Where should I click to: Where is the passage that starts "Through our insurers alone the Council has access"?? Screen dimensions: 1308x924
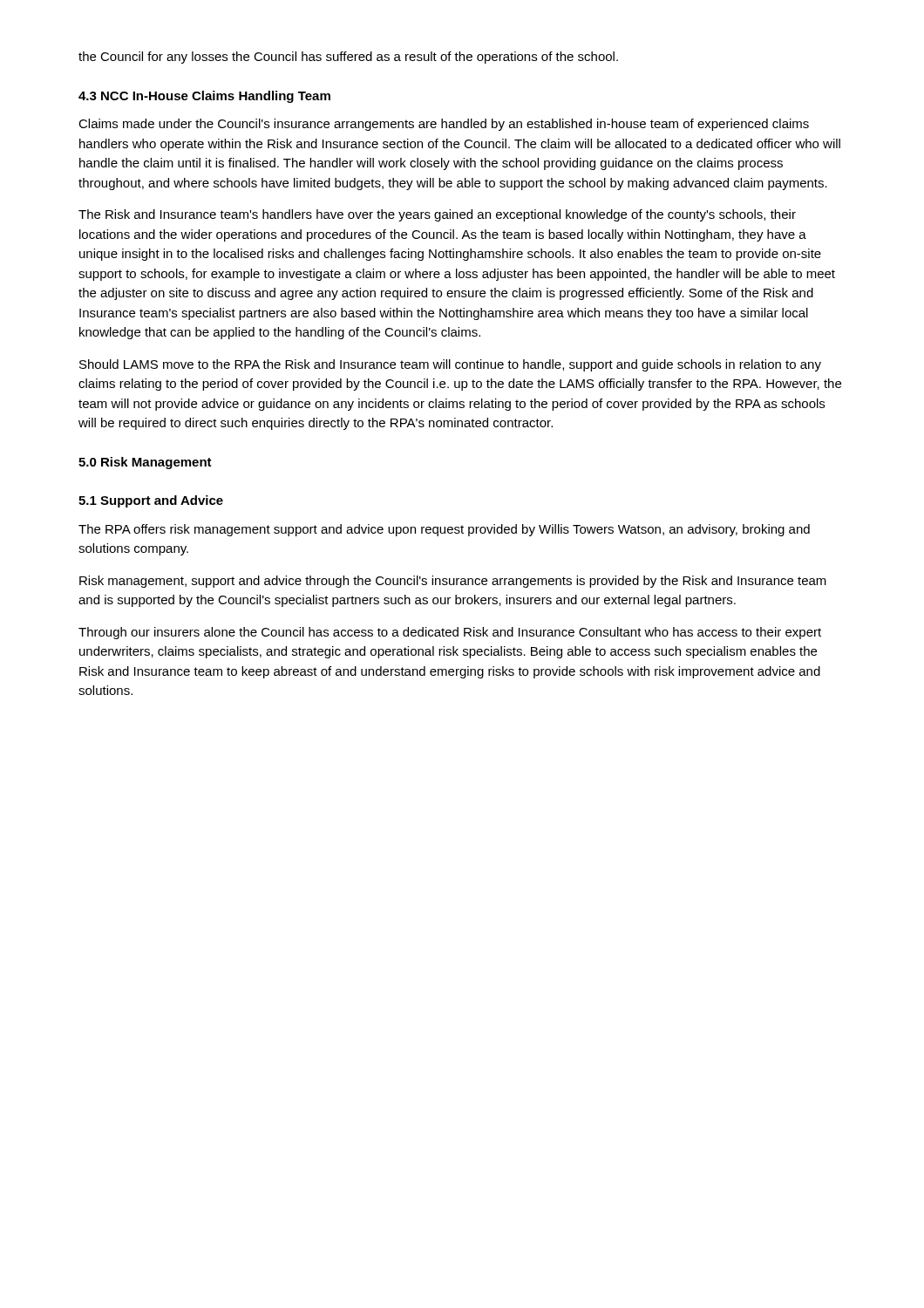point(450,661)
